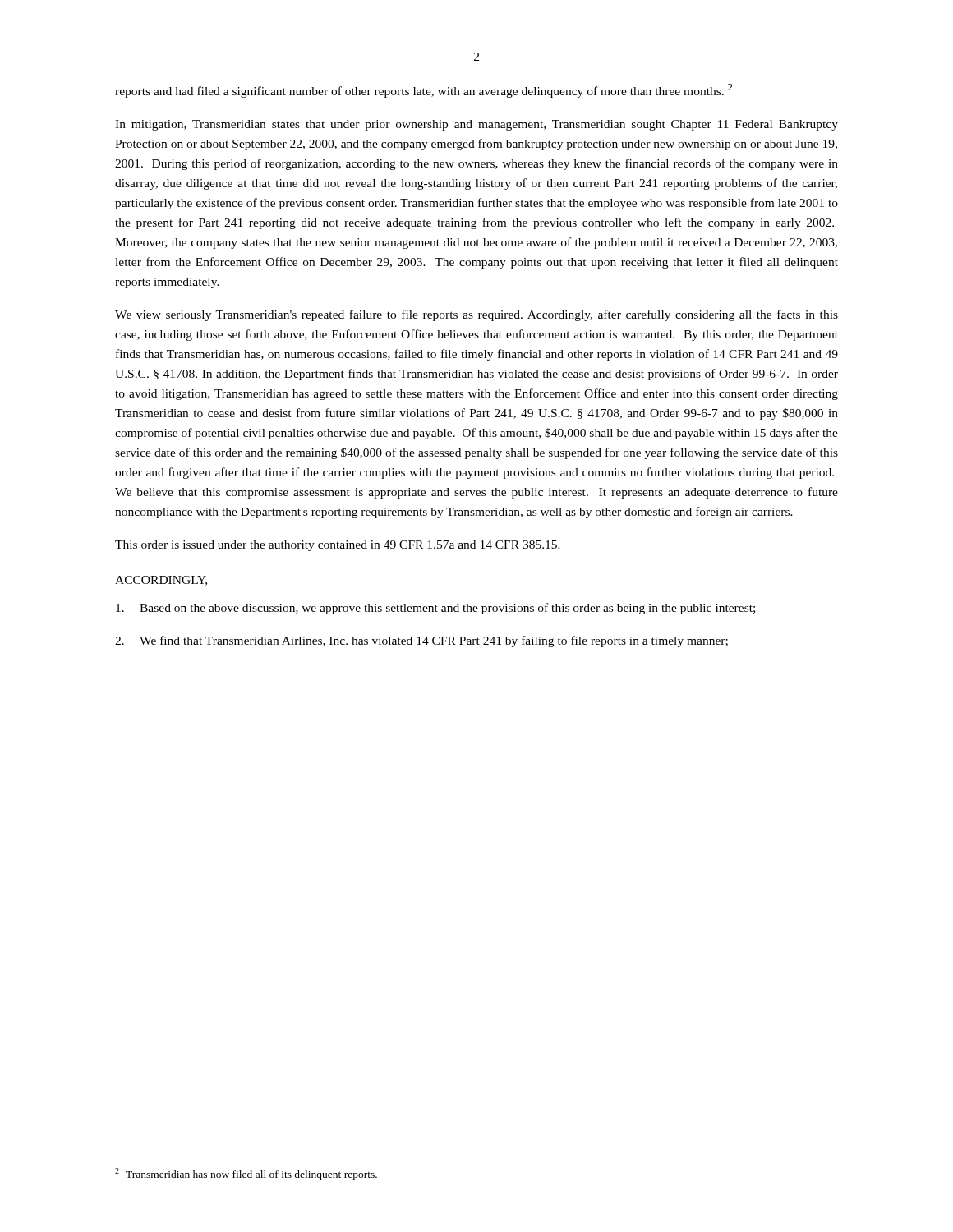This screenshot has width=953, height=1232.
Task: Click a section header
Action: pyautogui.click(x=476, y=579)
